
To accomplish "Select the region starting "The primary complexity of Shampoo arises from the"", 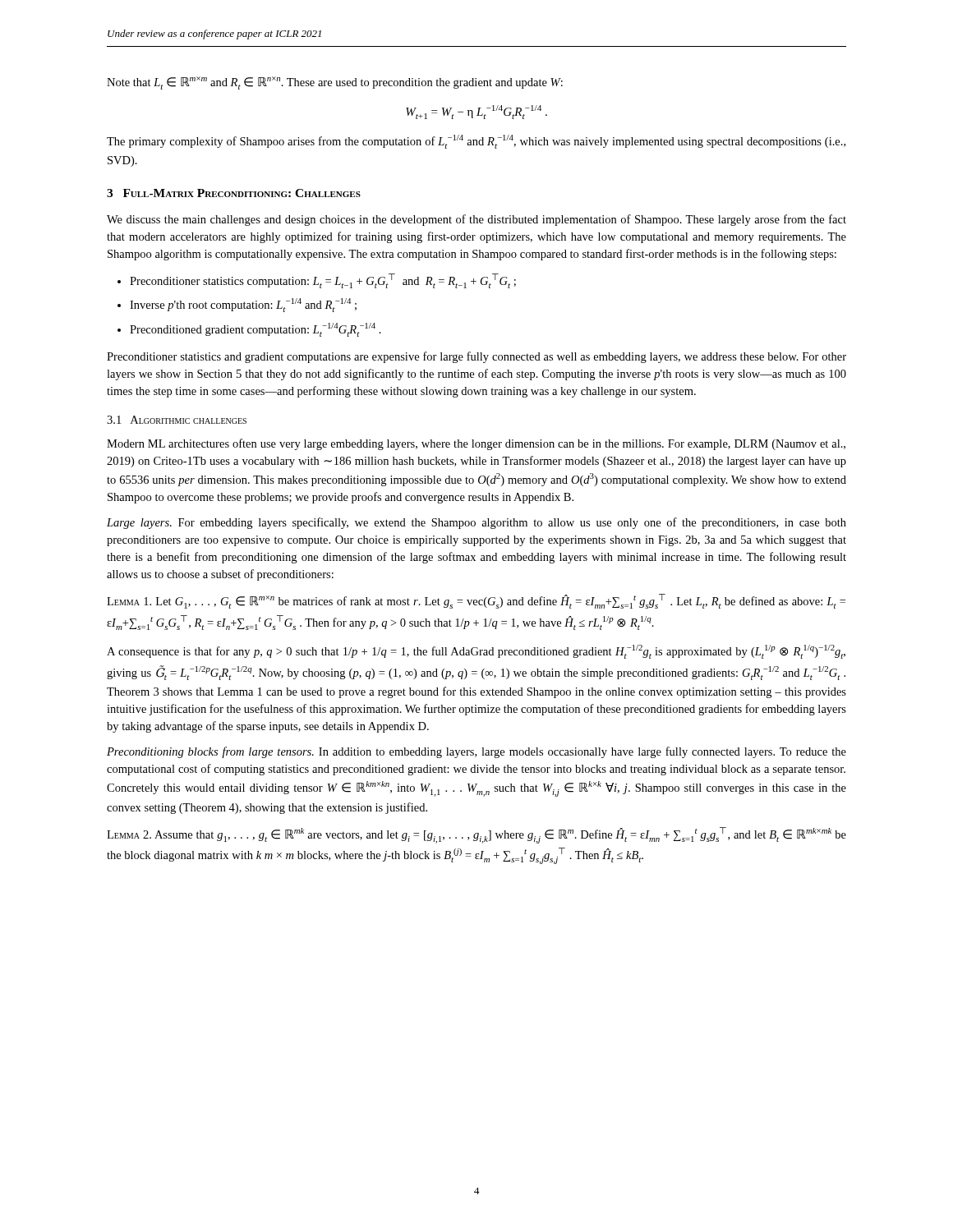I will [x=476, y=150].
